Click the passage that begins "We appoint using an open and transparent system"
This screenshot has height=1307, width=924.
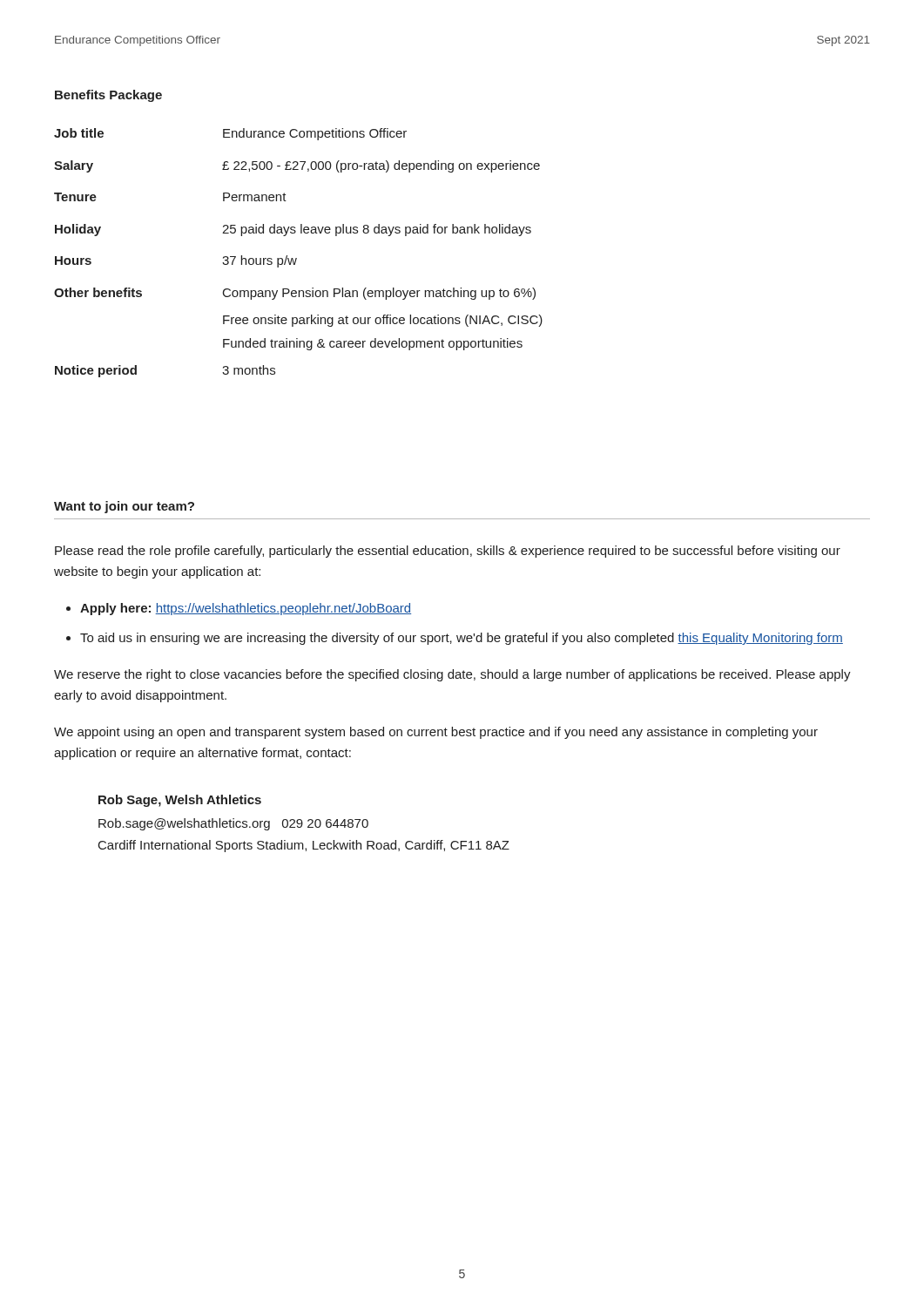[436, 742]
